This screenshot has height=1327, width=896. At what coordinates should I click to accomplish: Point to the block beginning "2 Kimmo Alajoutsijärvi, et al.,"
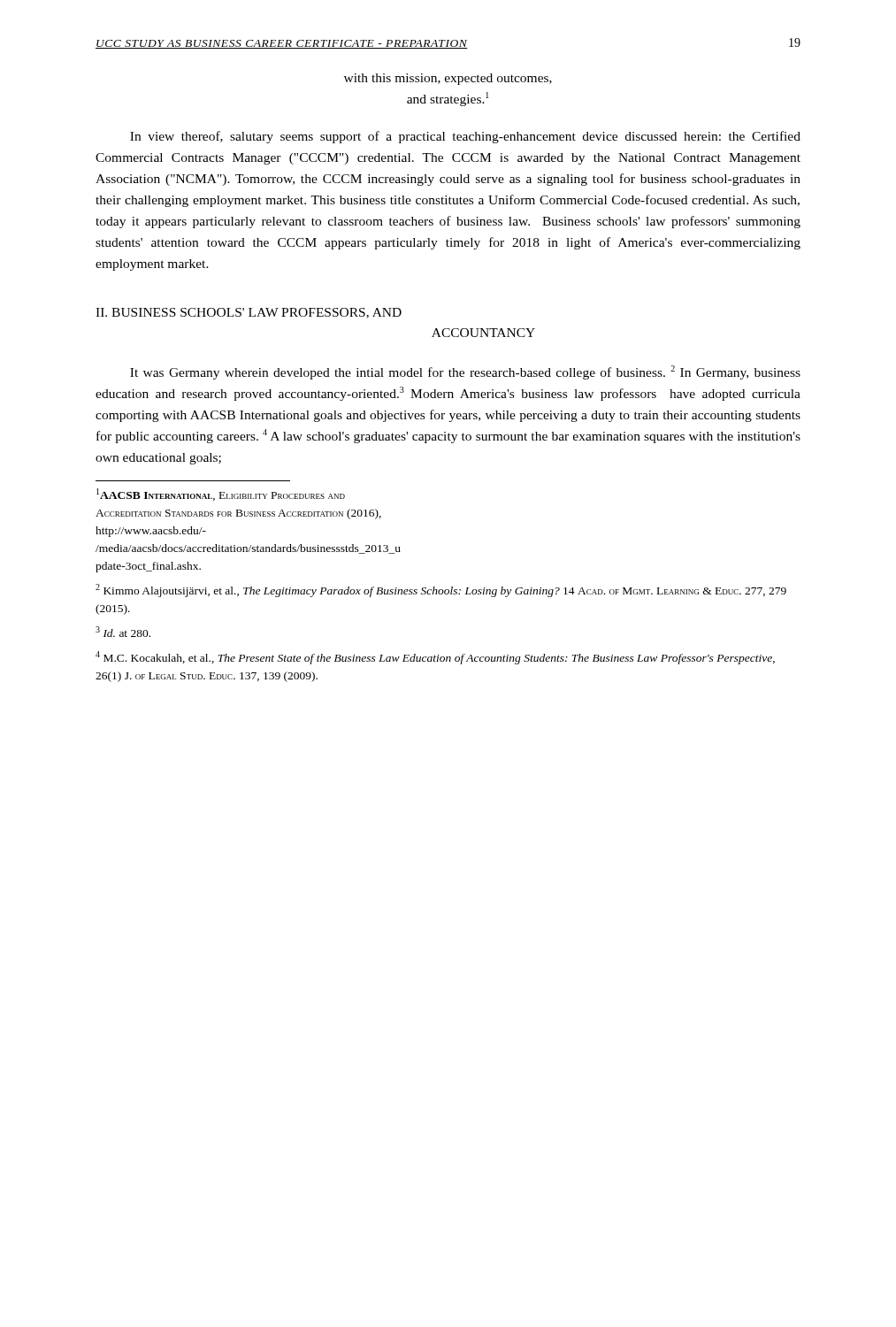tap(441, 598)
